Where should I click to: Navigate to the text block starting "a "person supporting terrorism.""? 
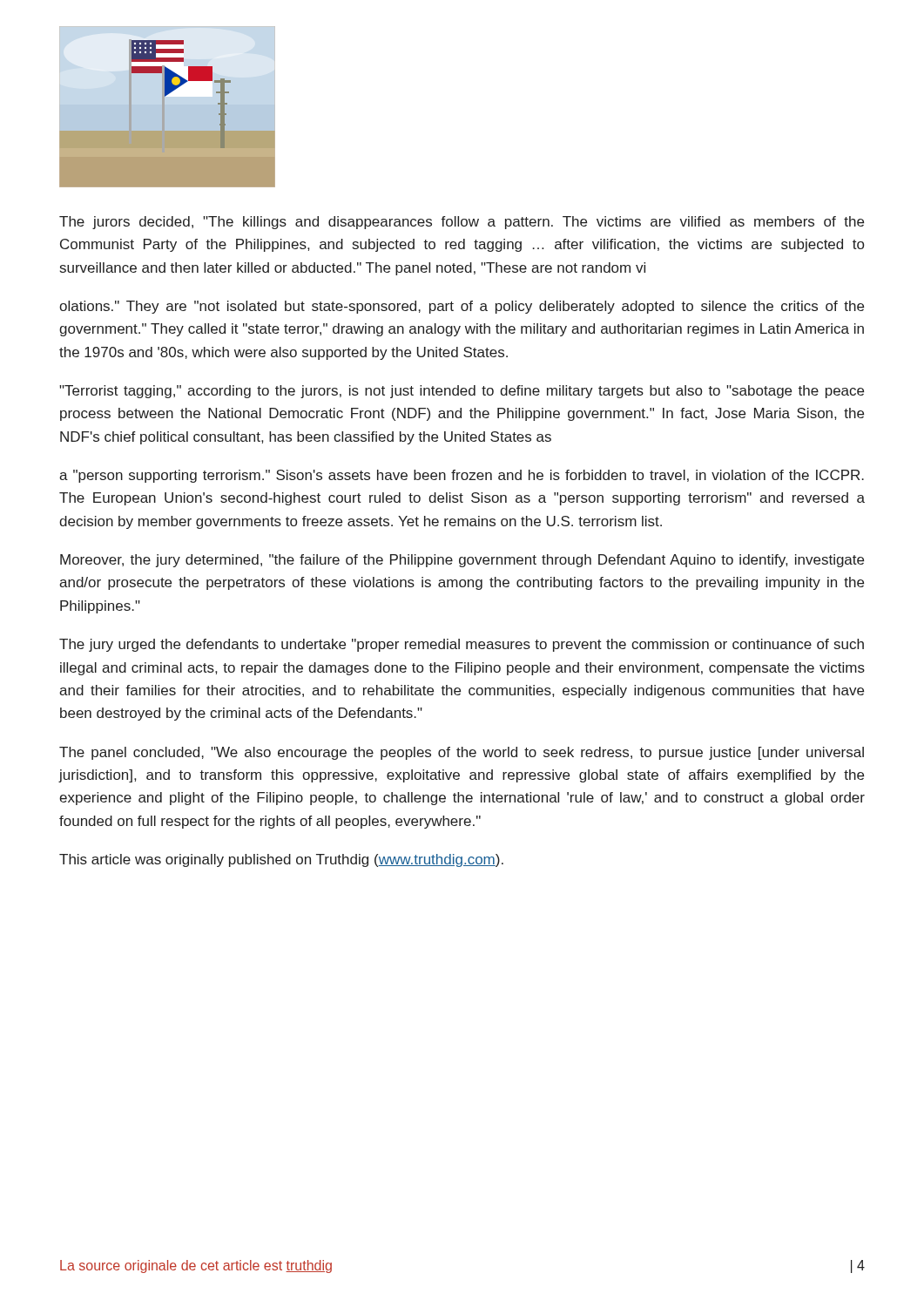[x=462, y=498]
